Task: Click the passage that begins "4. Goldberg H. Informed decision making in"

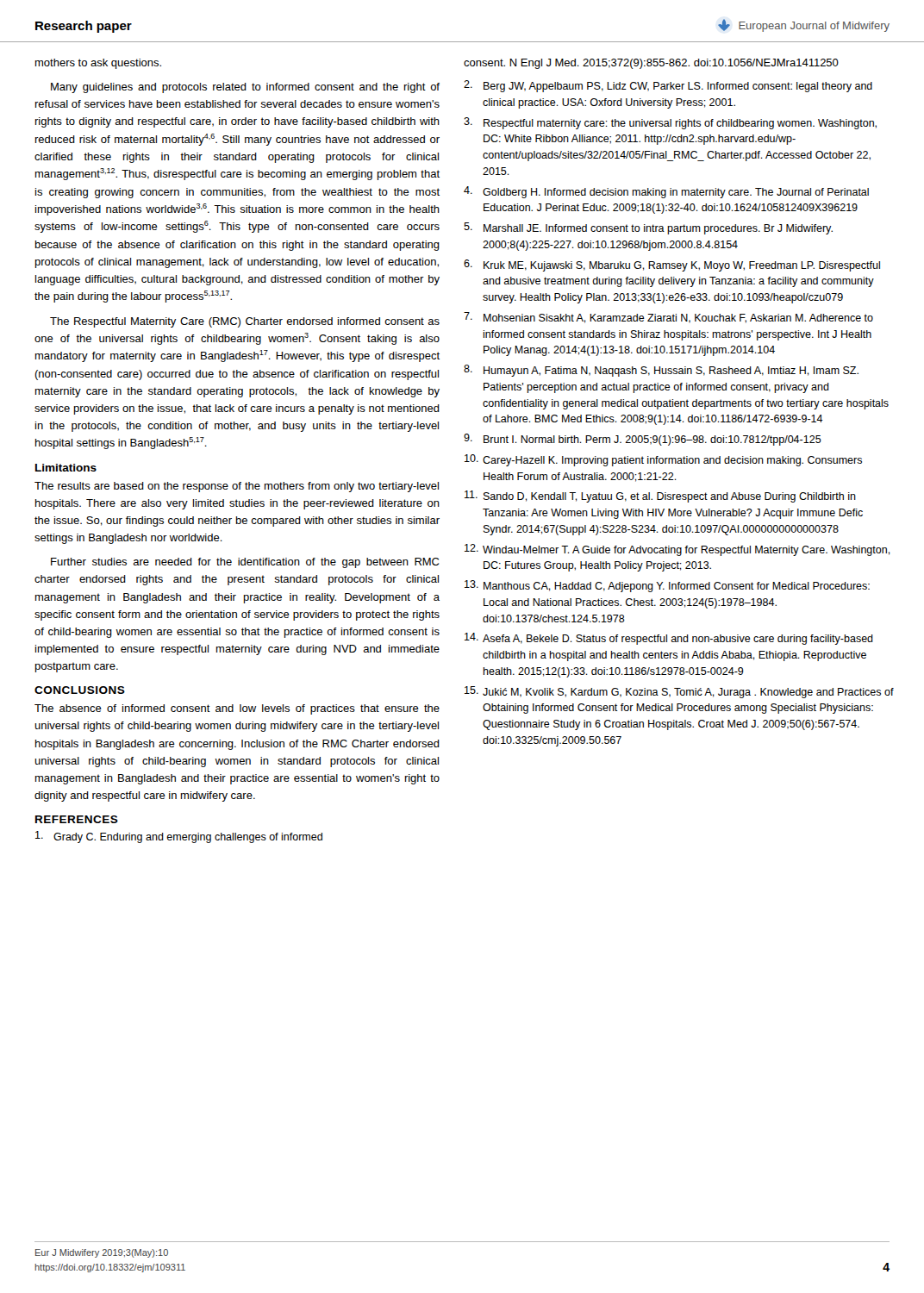Action: click(x=679, y=200)
